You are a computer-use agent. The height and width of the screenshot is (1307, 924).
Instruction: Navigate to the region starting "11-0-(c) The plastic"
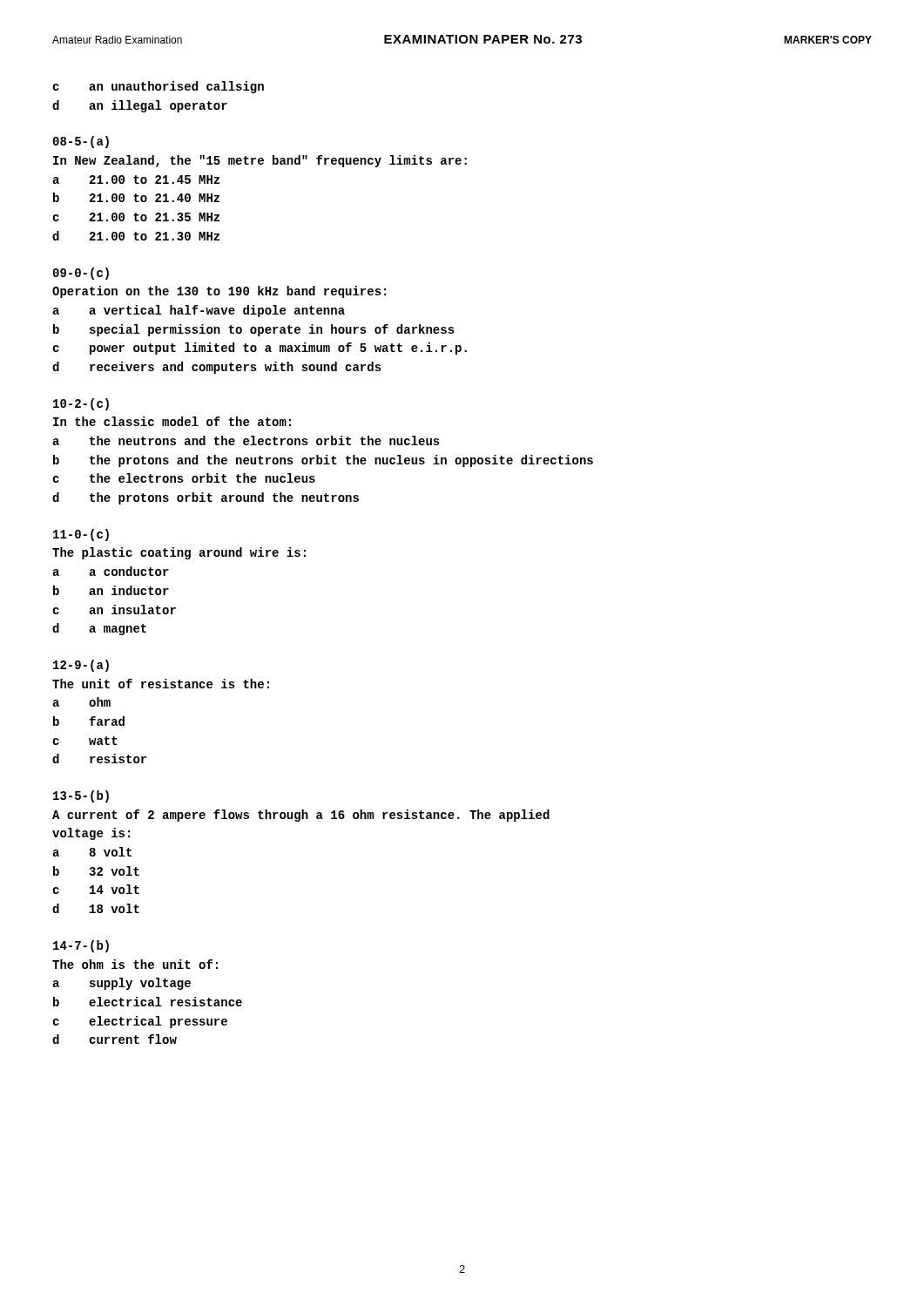pos(81,535)
